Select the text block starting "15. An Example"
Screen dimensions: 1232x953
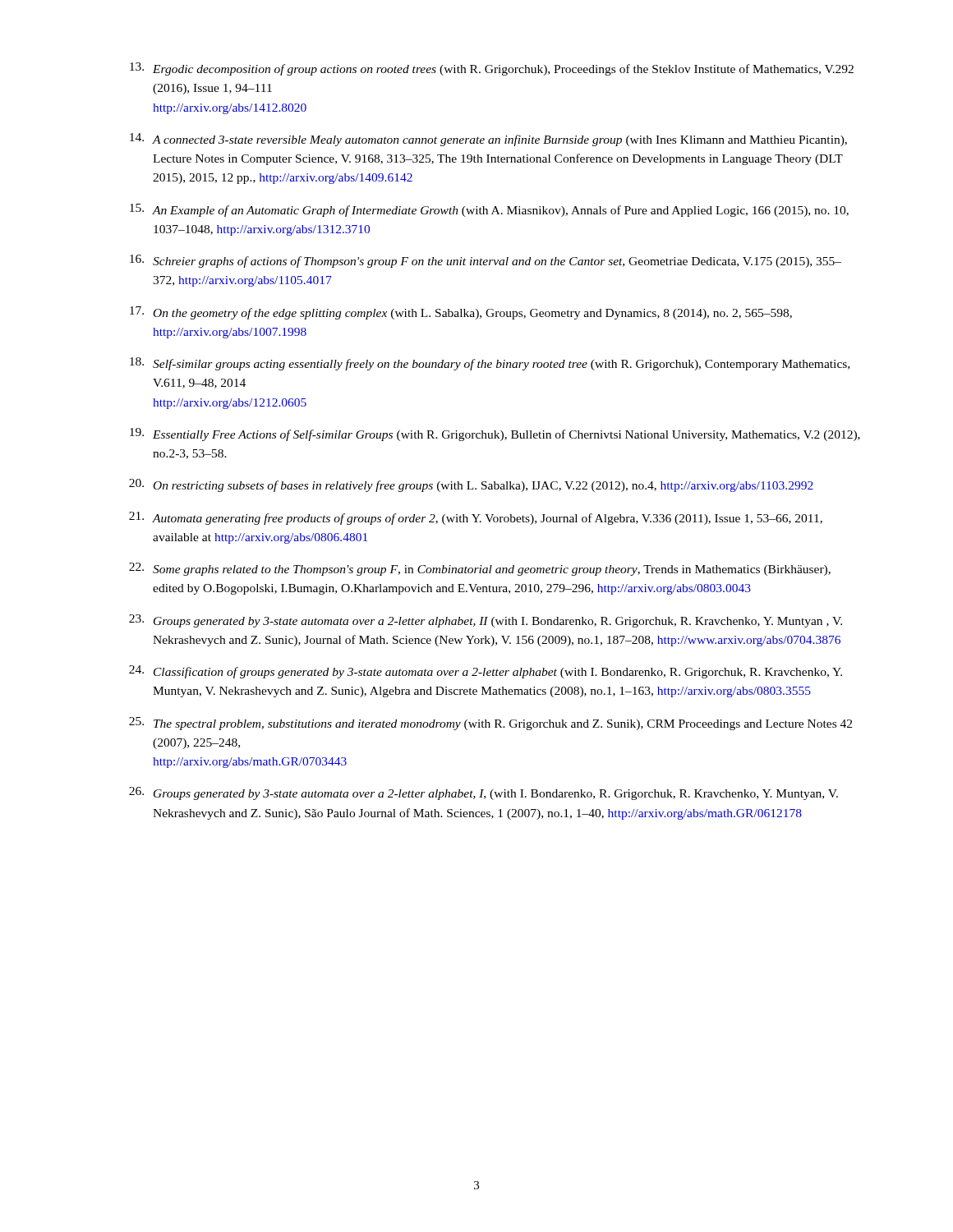click(x=485, y=219)
